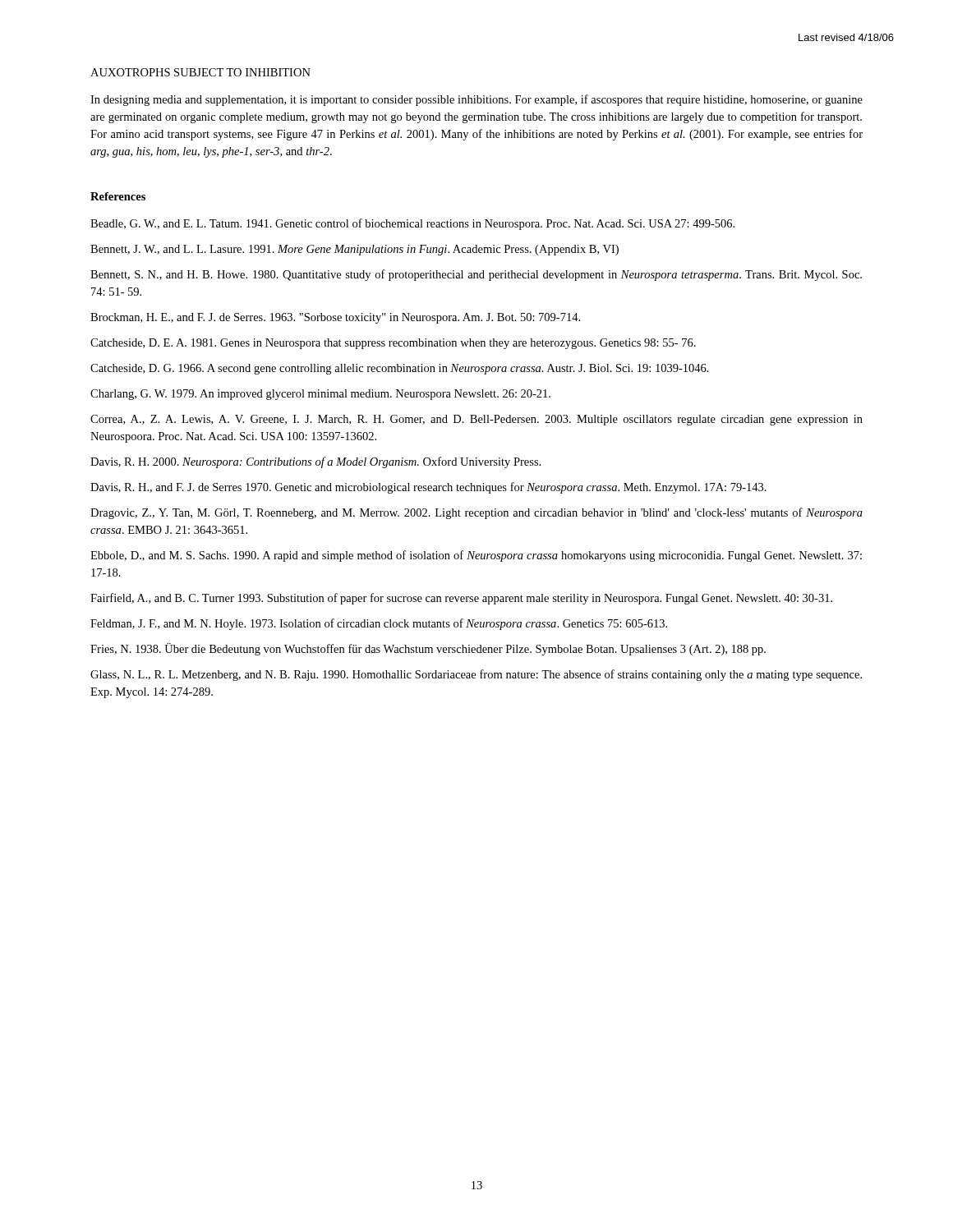
Task: Click the passage that begins "Dragovic, Z., Y. Tan, M. Görl, T. Roenneberg,"
Action: point(476,521)
